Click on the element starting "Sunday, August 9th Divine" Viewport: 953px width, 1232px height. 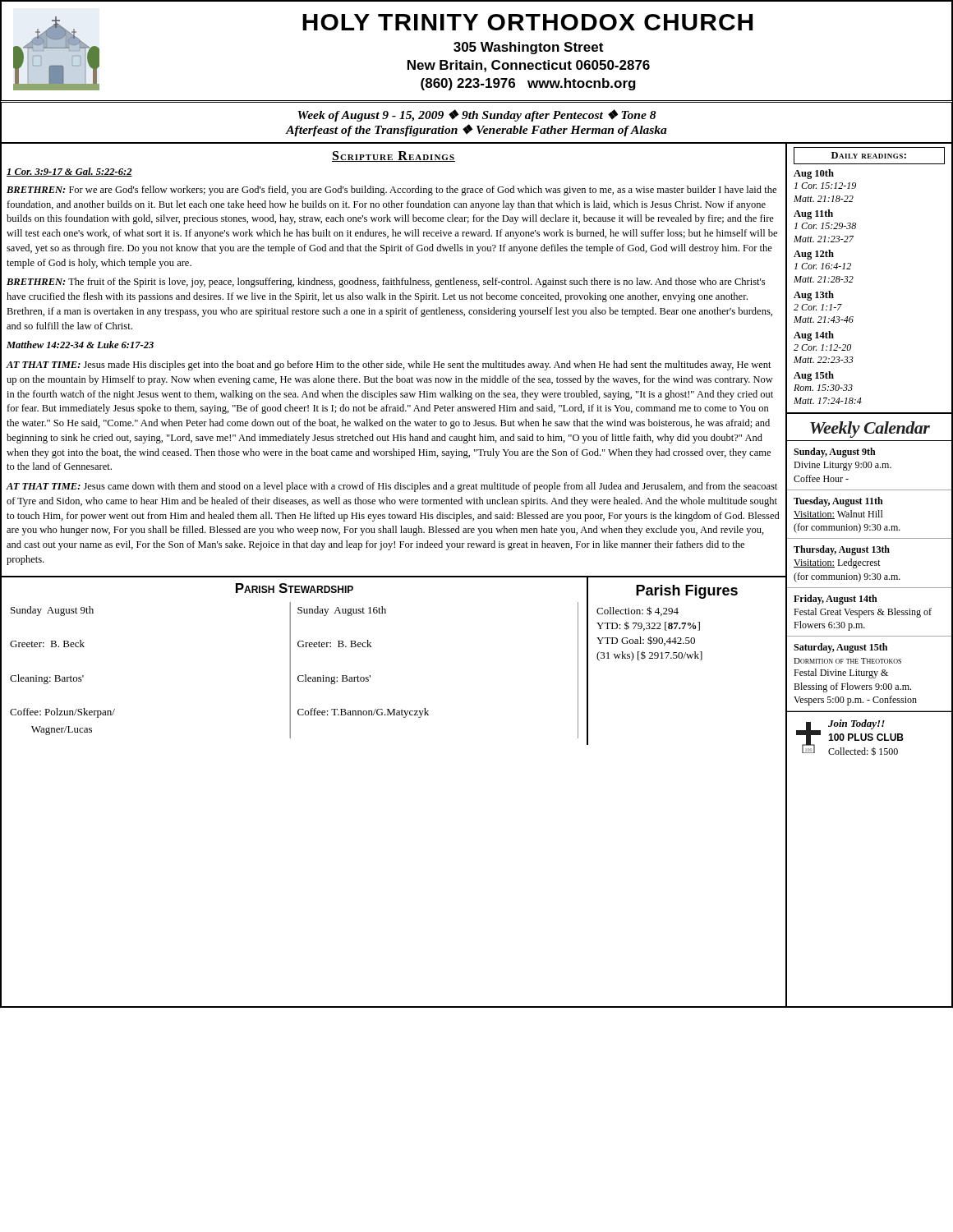[x=869, y=465]
